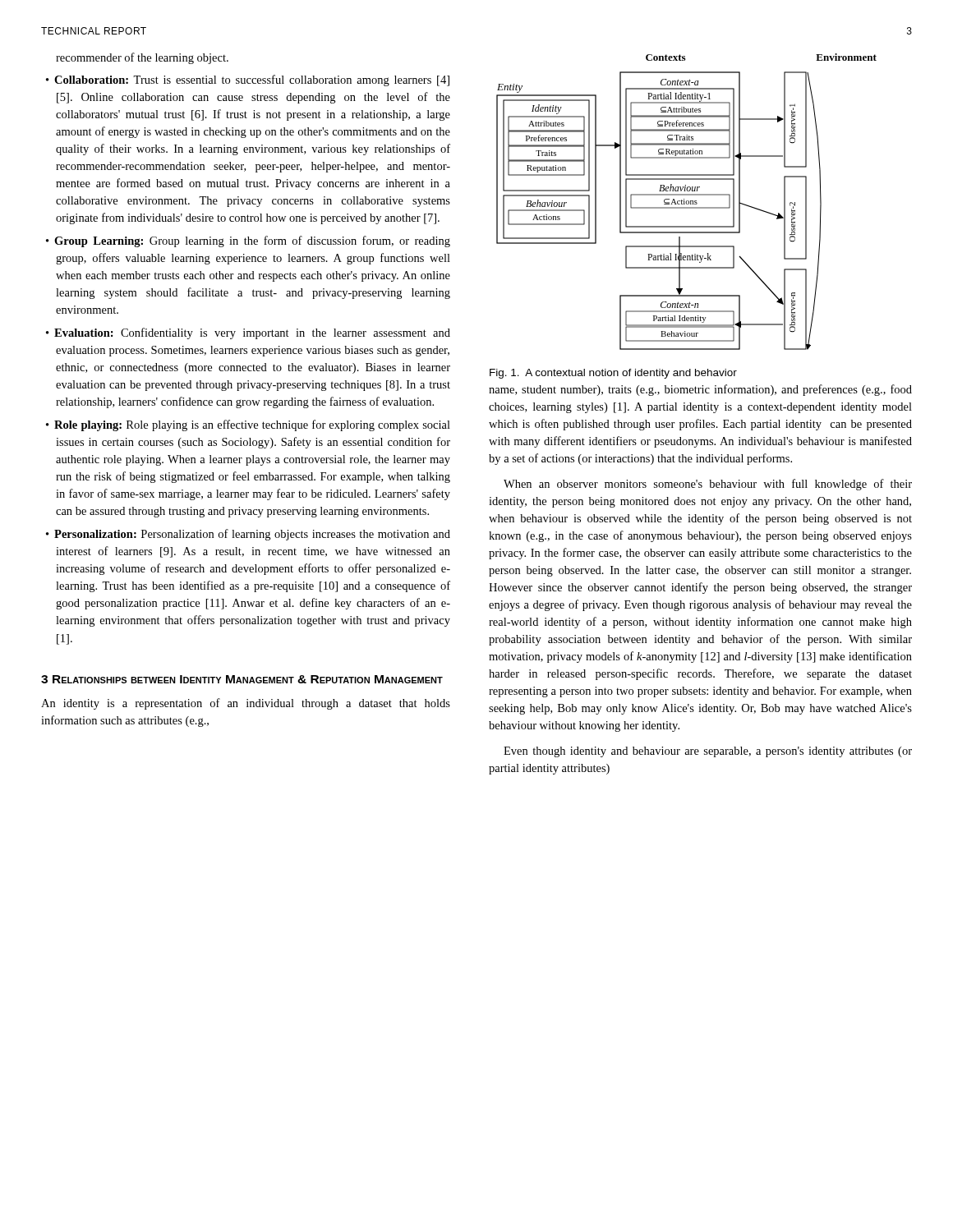
Task: Point to the region starting "When an observer monitors someone's behaviour with full"
Action: (x=700, y=604)
